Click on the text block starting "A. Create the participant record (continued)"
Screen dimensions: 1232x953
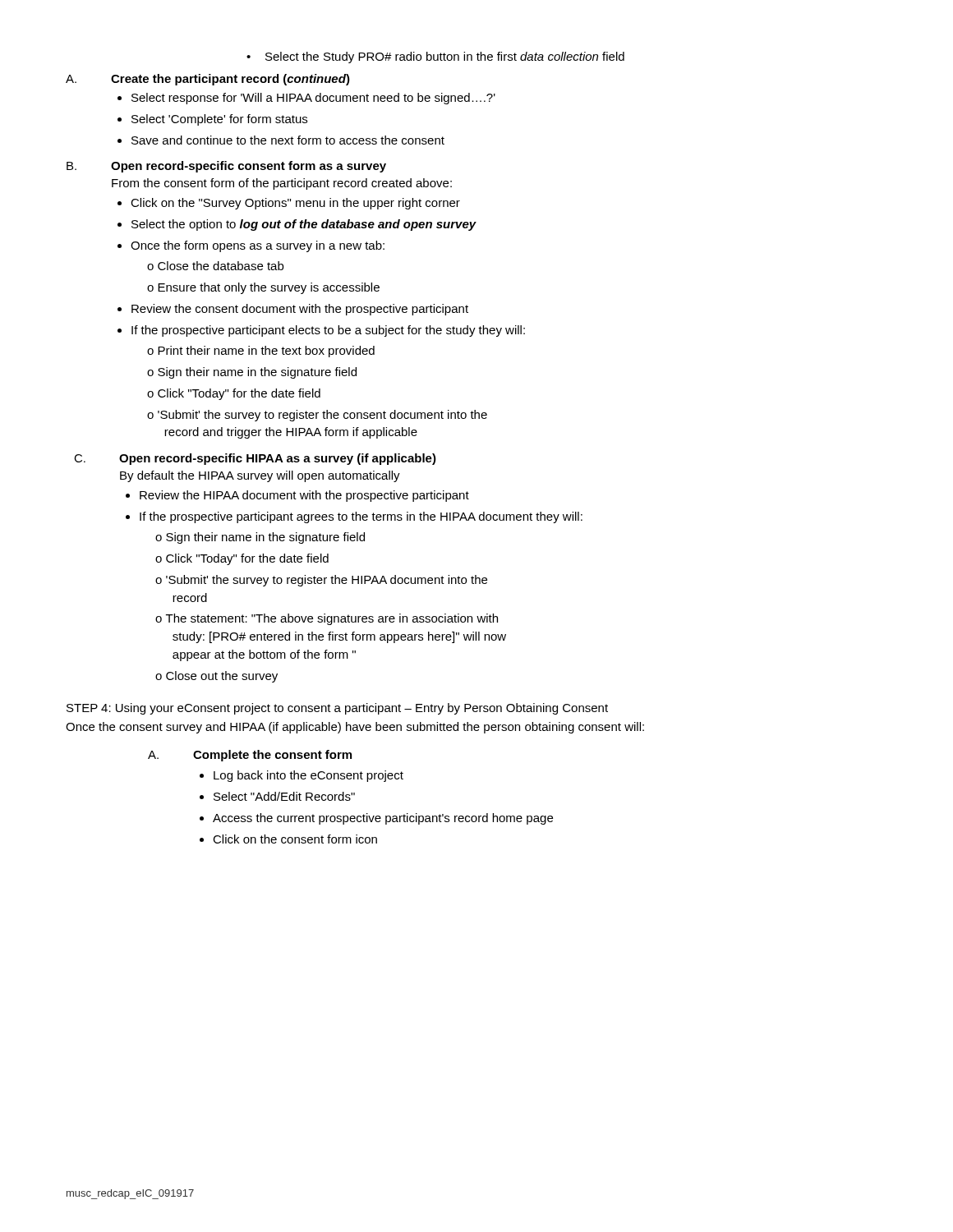(208, 78)
